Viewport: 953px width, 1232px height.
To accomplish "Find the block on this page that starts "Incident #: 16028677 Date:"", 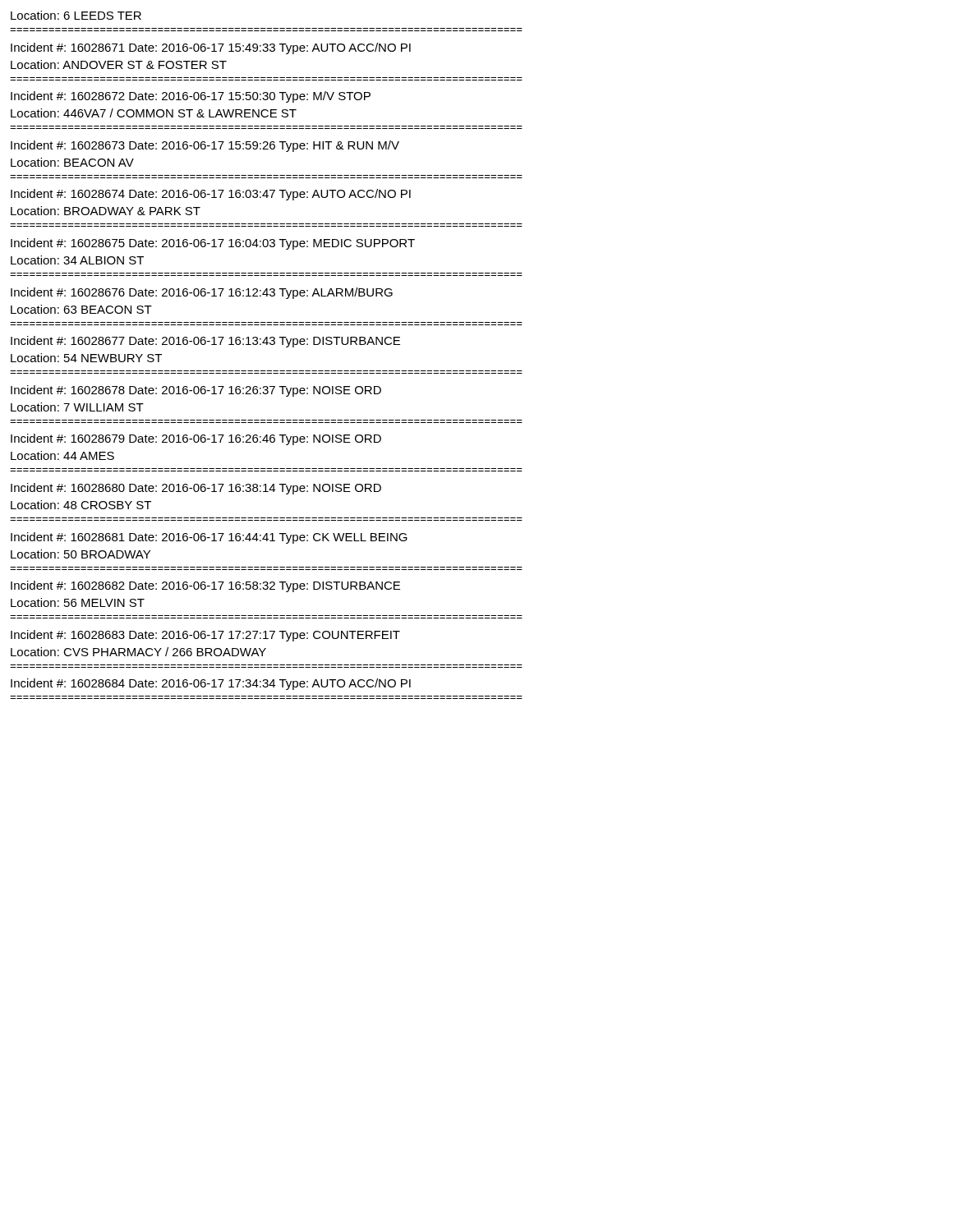I will click(205, 342).
